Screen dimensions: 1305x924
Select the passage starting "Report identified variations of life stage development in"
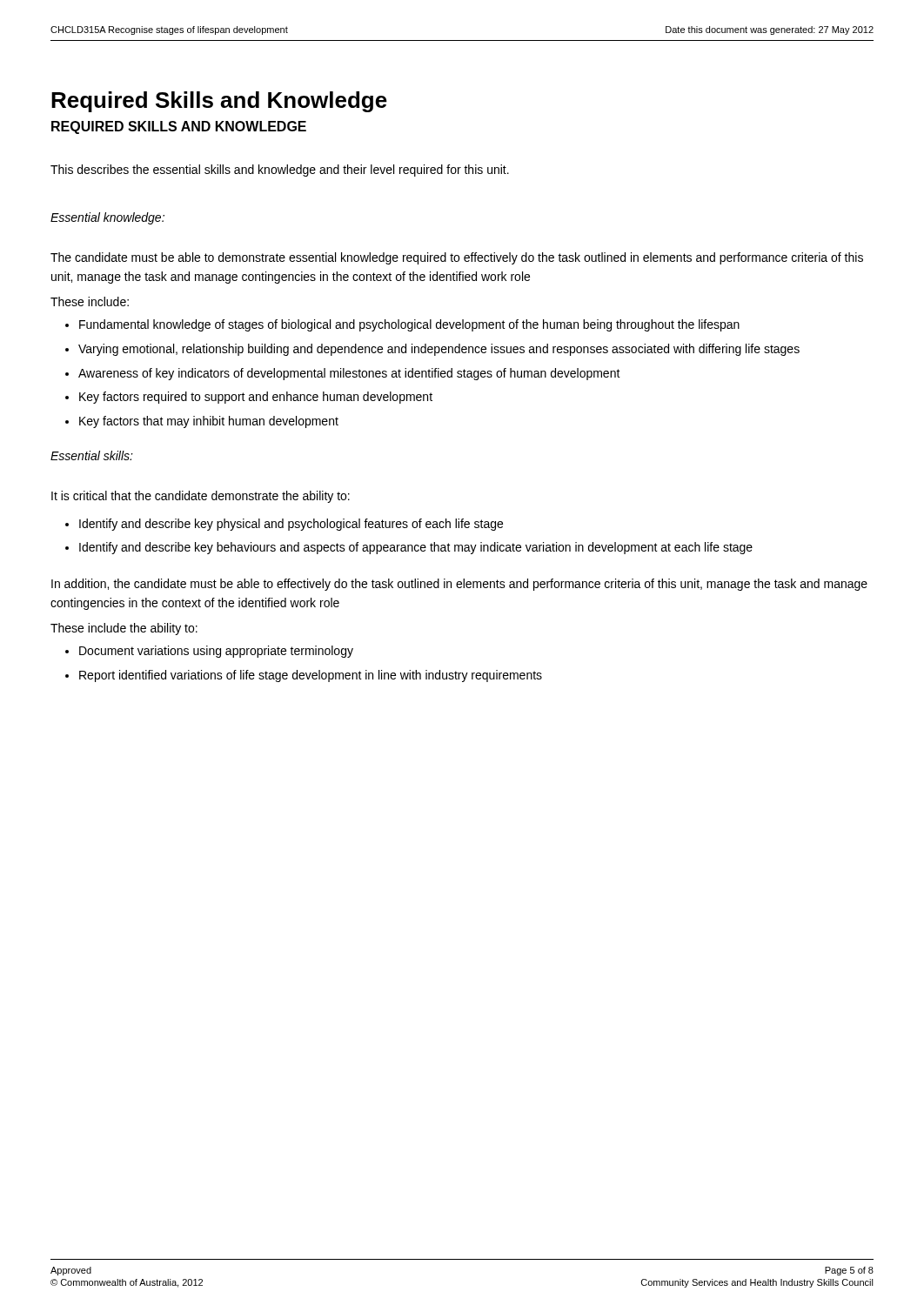coord(310,675)
